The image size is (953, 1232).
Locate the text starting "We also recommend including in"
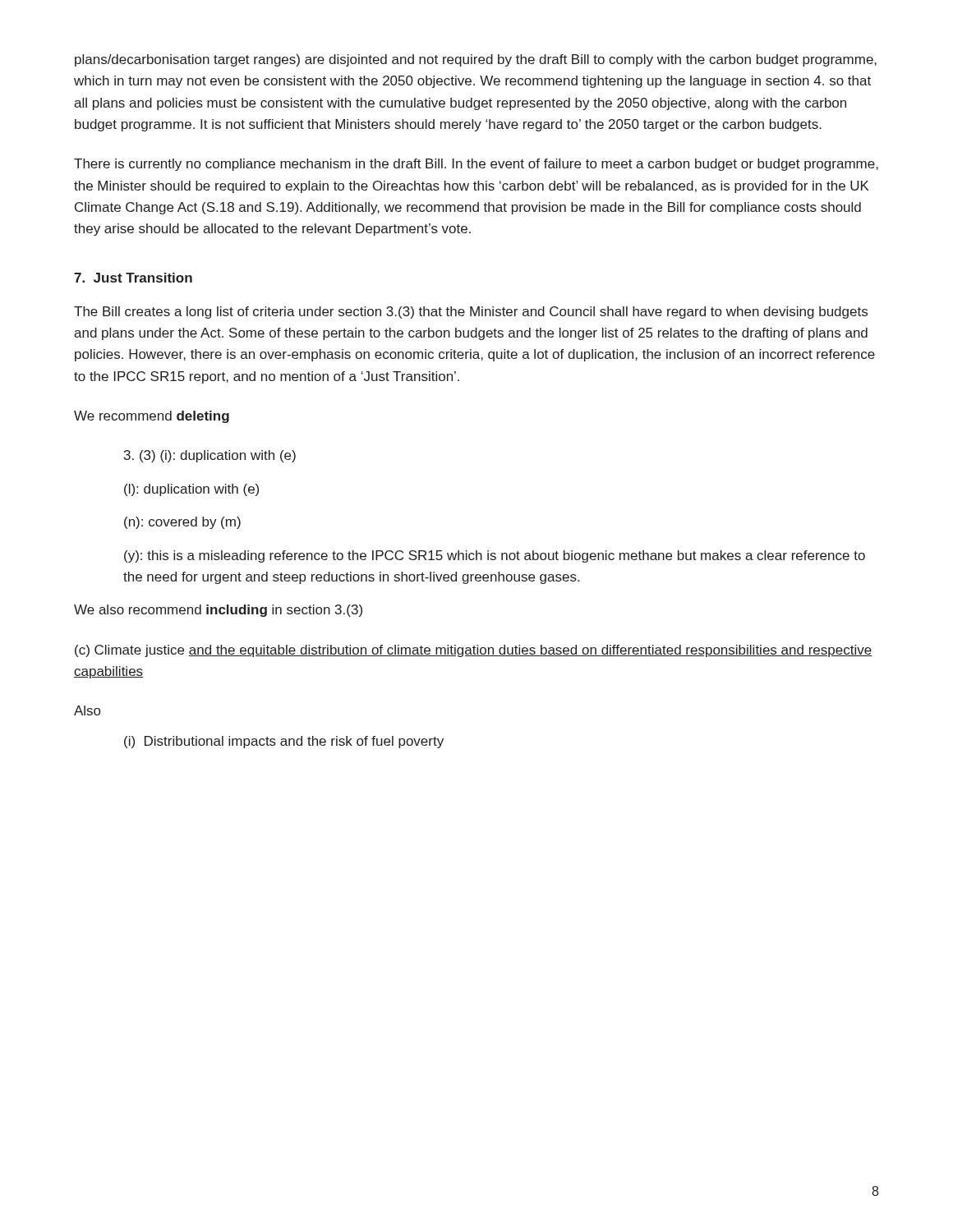point(219,610)
